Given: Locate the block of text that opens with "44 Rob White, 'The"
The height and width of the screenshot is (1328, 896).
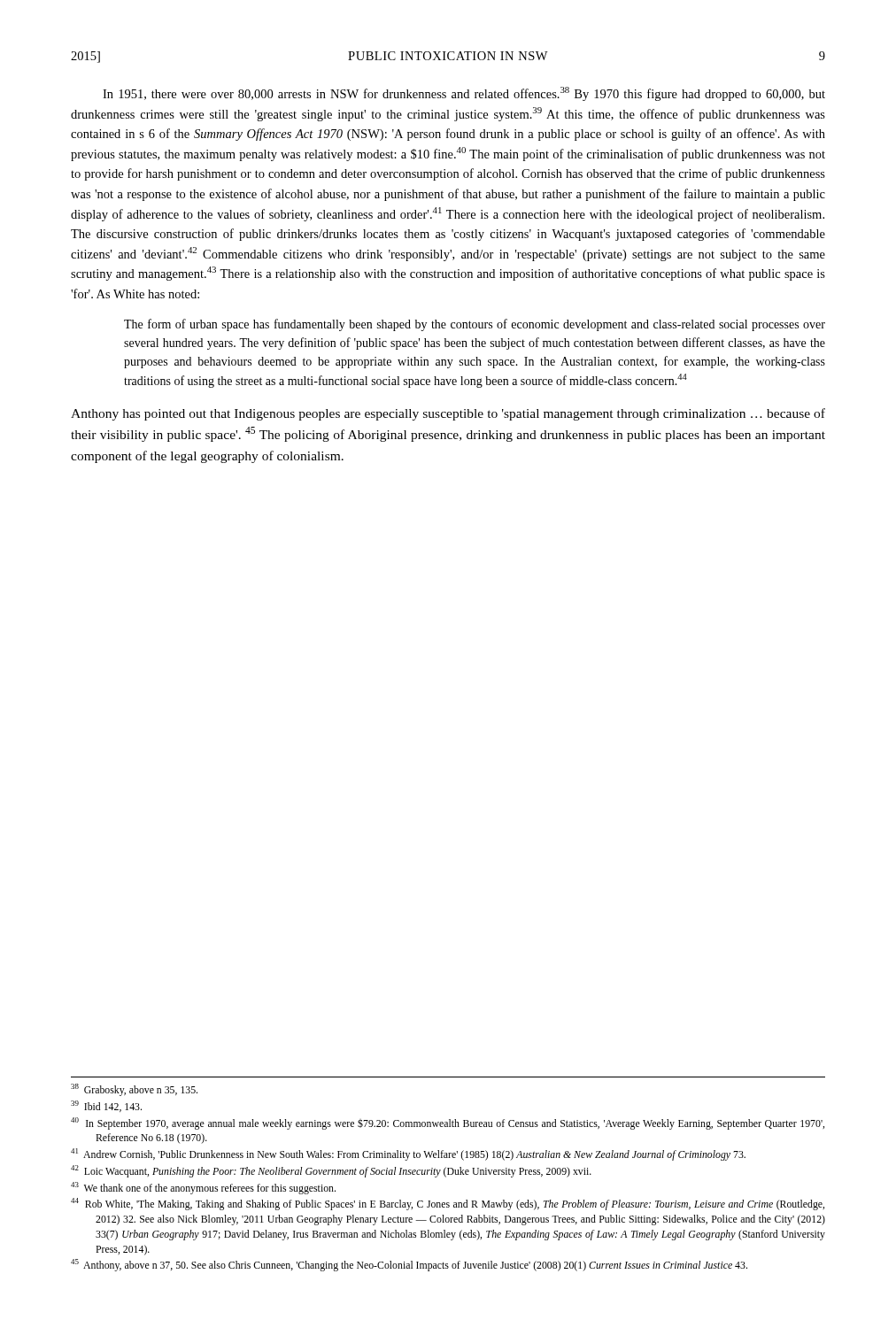Looking at the screenshot, I should point(448,1226).
